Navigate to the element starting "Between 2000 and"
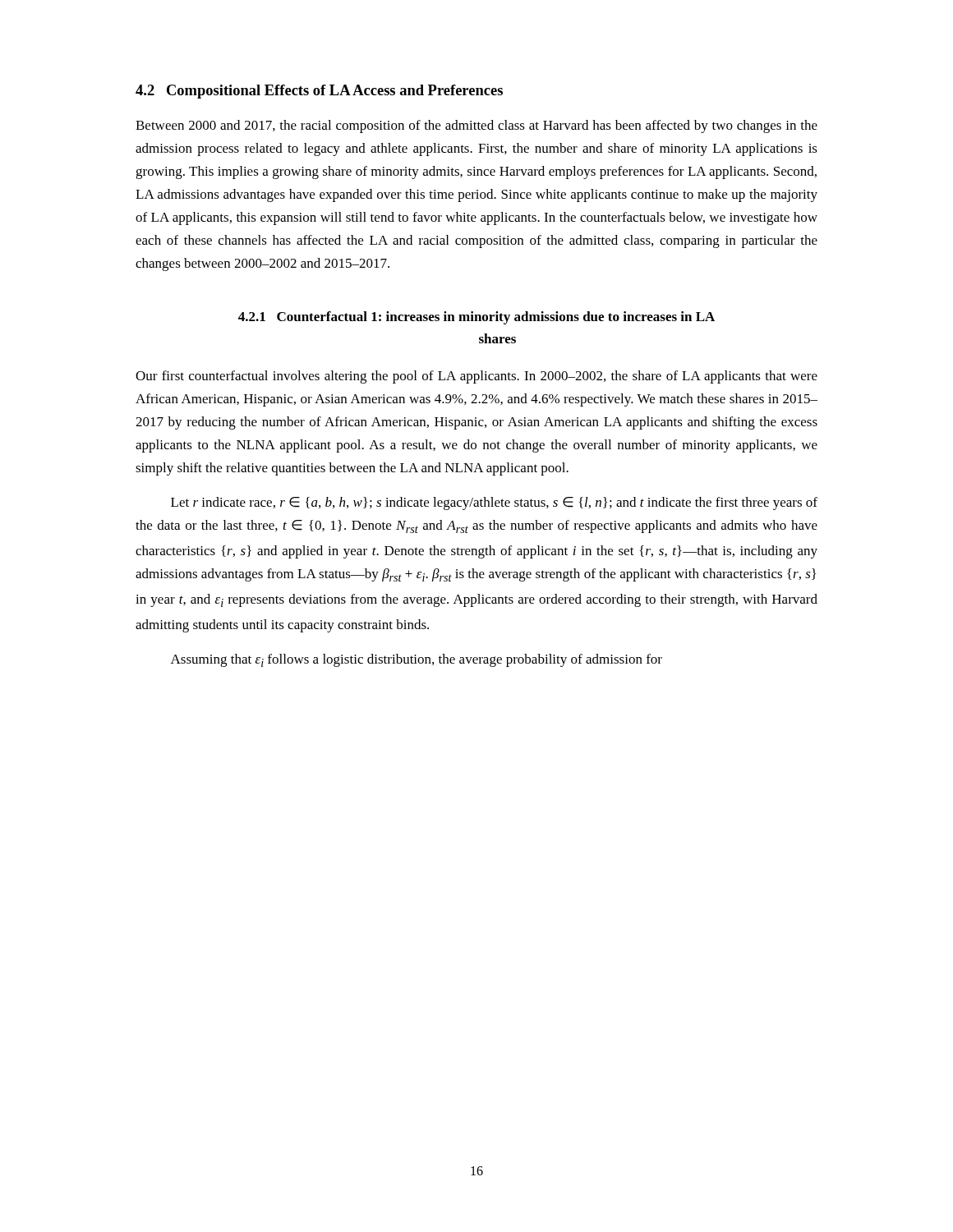The image size is (953, 1232). coord(476,195)
